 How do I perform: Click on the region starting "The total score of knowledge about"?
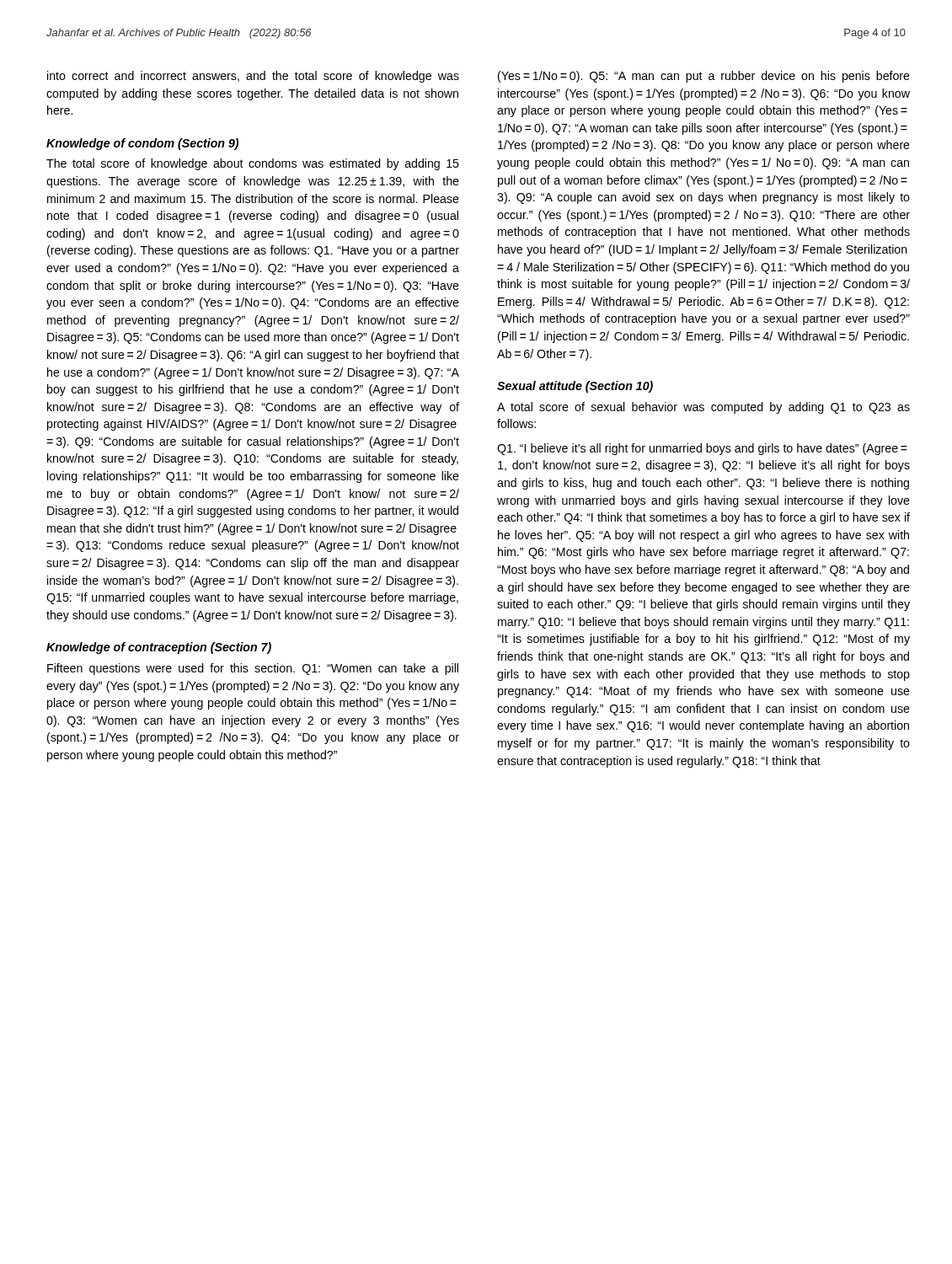tap(253, 390)
